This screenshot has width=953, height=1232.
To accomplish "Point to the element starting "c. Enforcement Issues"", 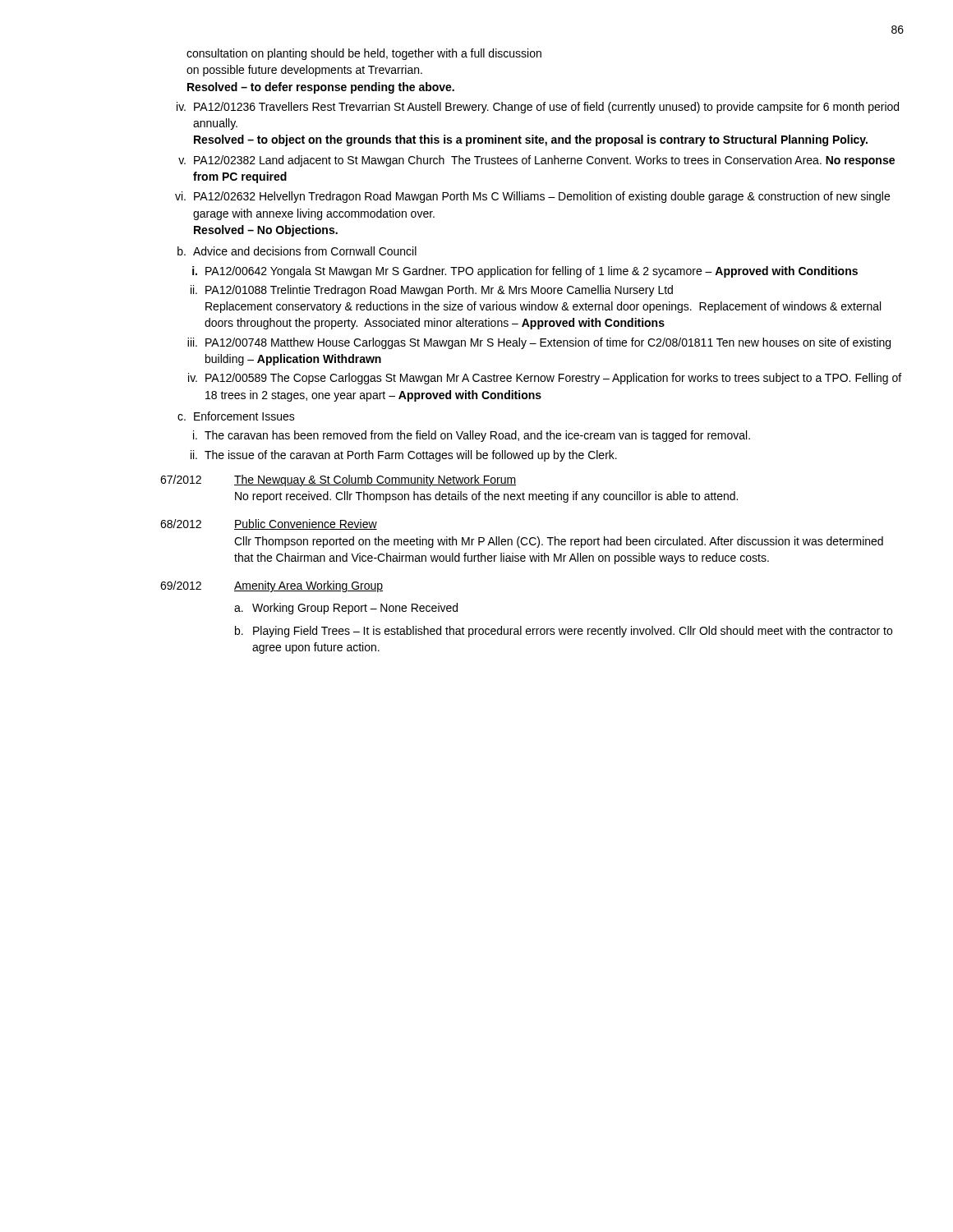I will point(236,416).
